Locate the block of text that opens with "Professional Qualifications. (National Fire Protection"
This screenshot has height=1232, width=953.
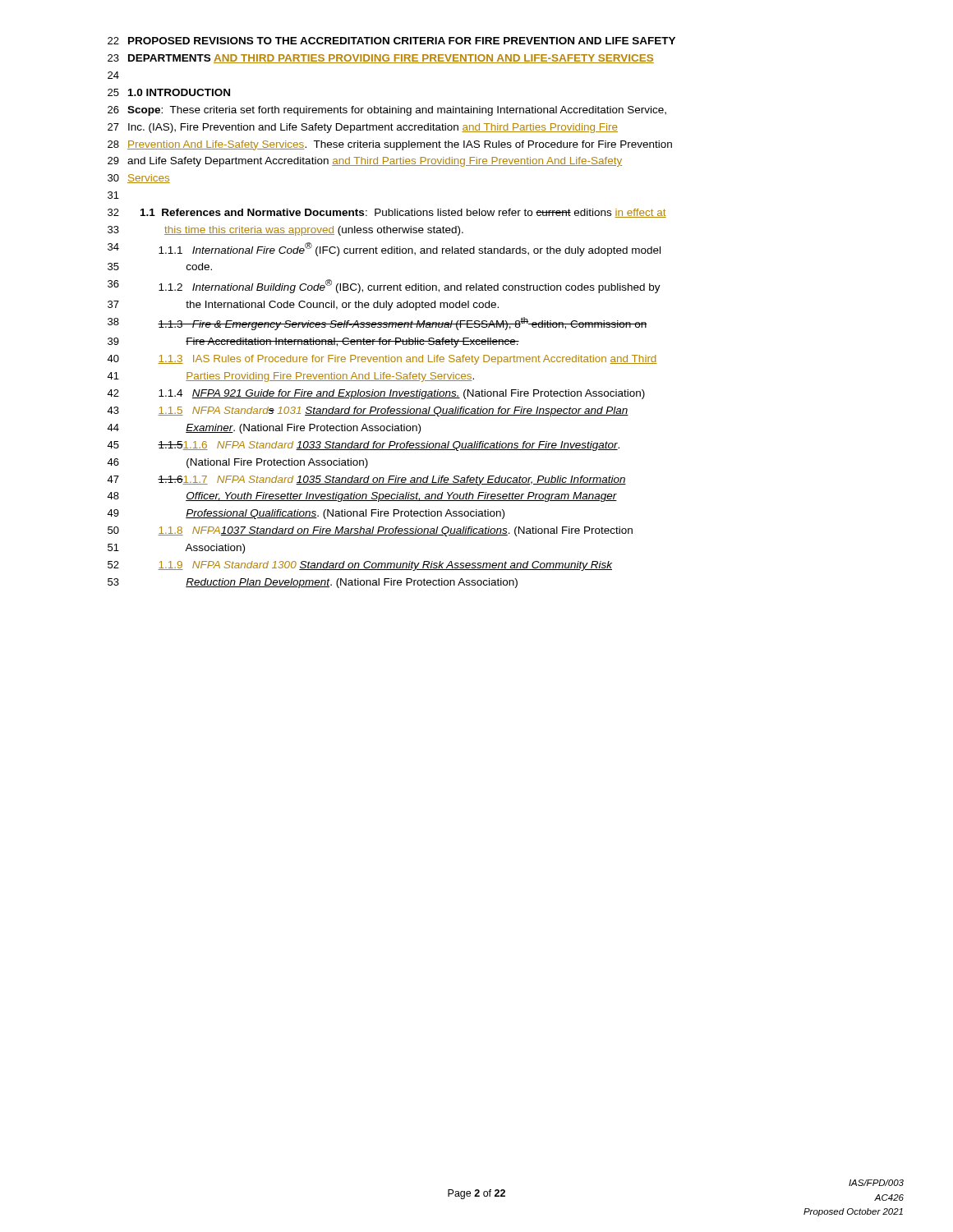coord(316,513)
